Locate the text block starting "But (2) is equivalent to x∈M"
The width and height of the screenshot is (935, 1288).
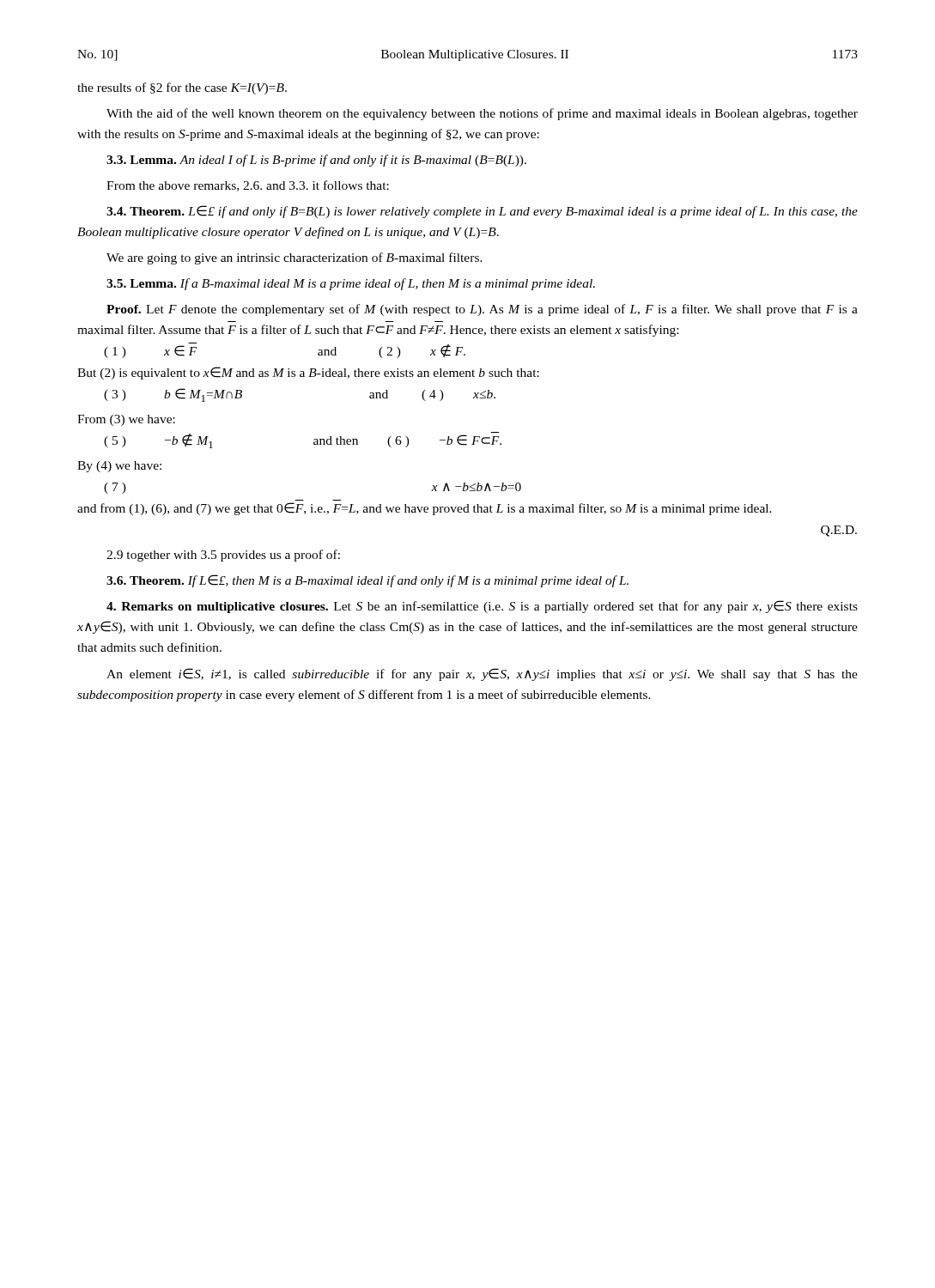(468, 373)
